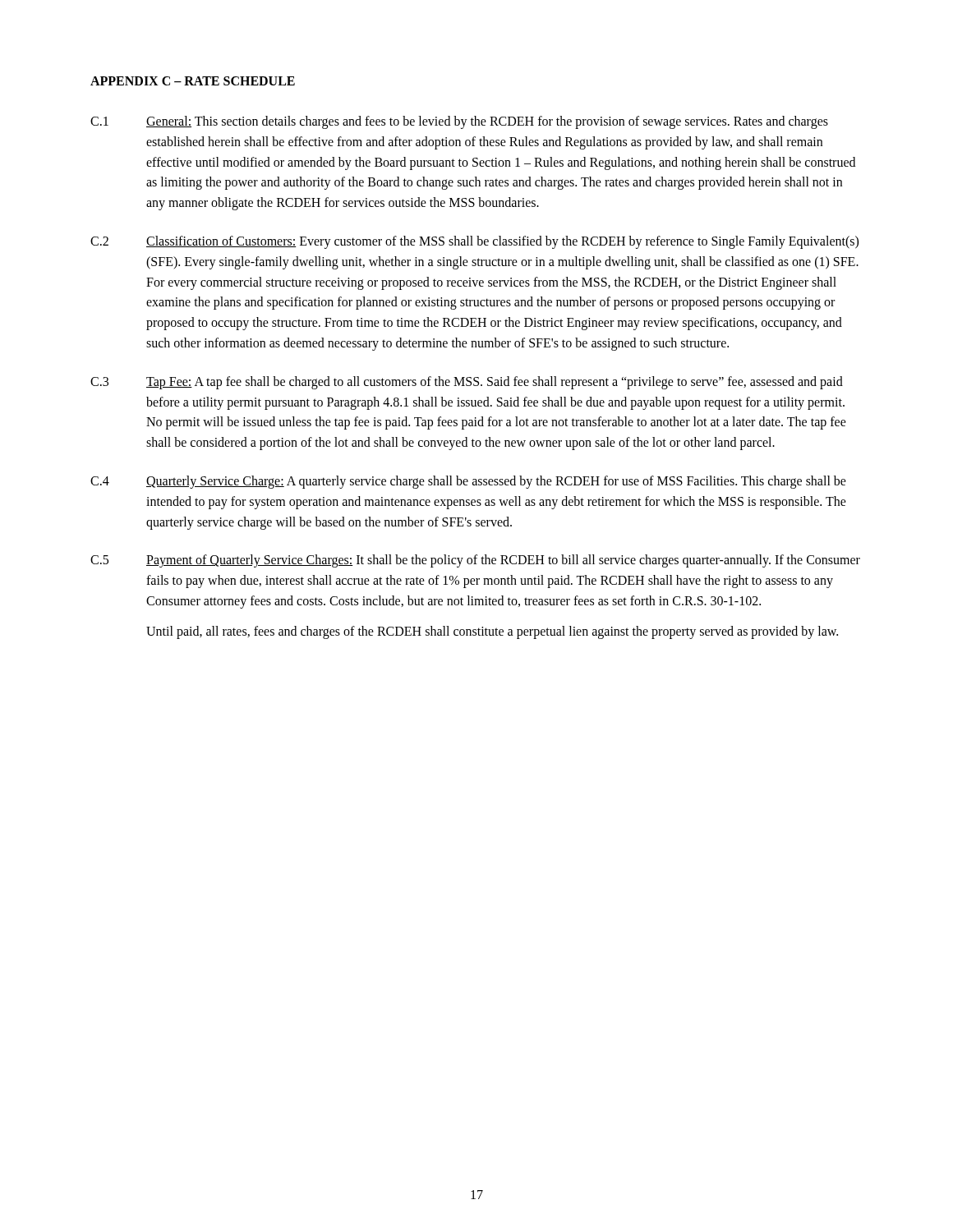Viewport: 953px width, 1232px height.
Task: Locate the block of text that opens with "C.1 General: This section details"
Action: 476,163
